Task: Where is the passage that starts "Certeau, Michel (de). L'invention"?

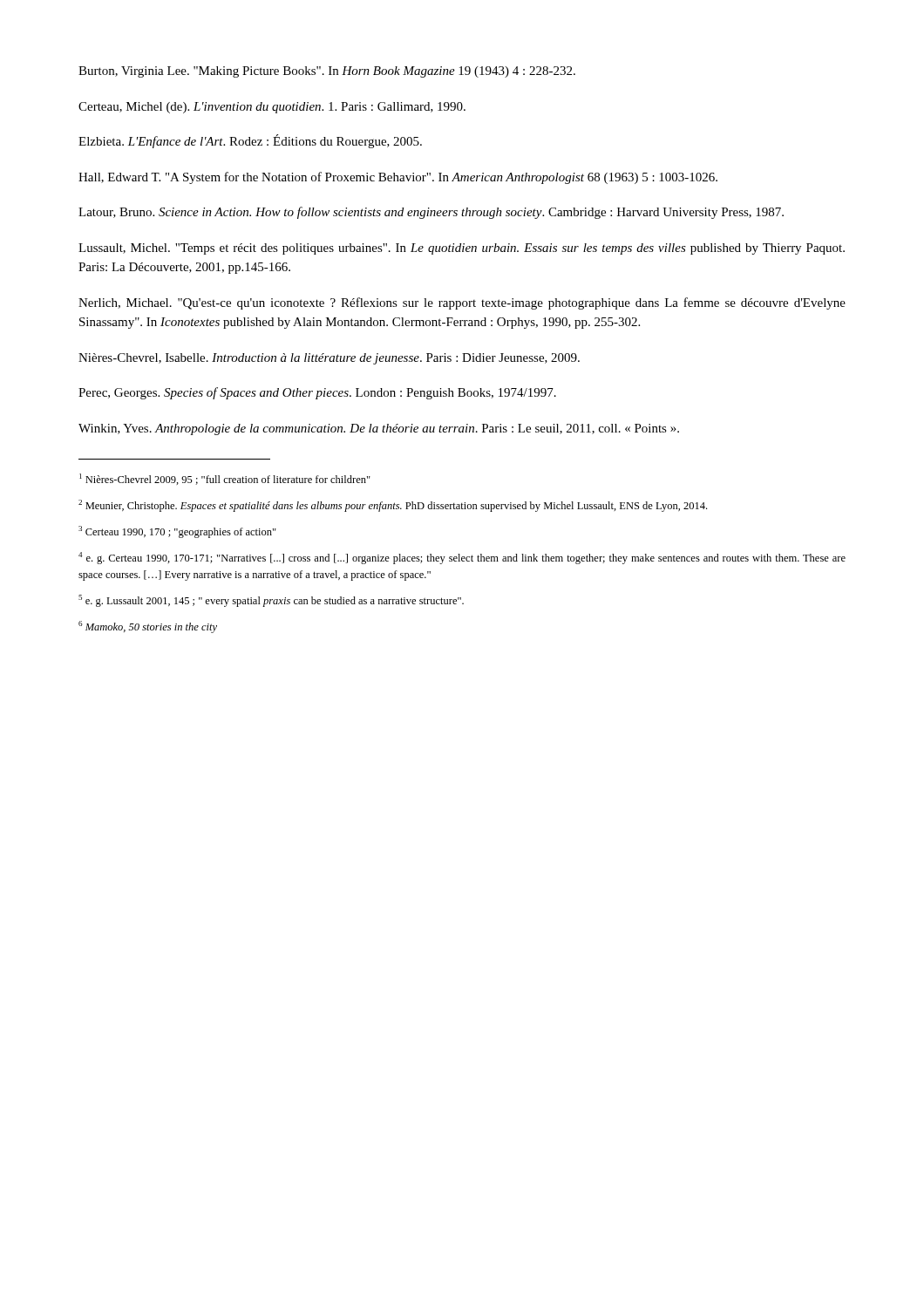Action: [272, 106]
